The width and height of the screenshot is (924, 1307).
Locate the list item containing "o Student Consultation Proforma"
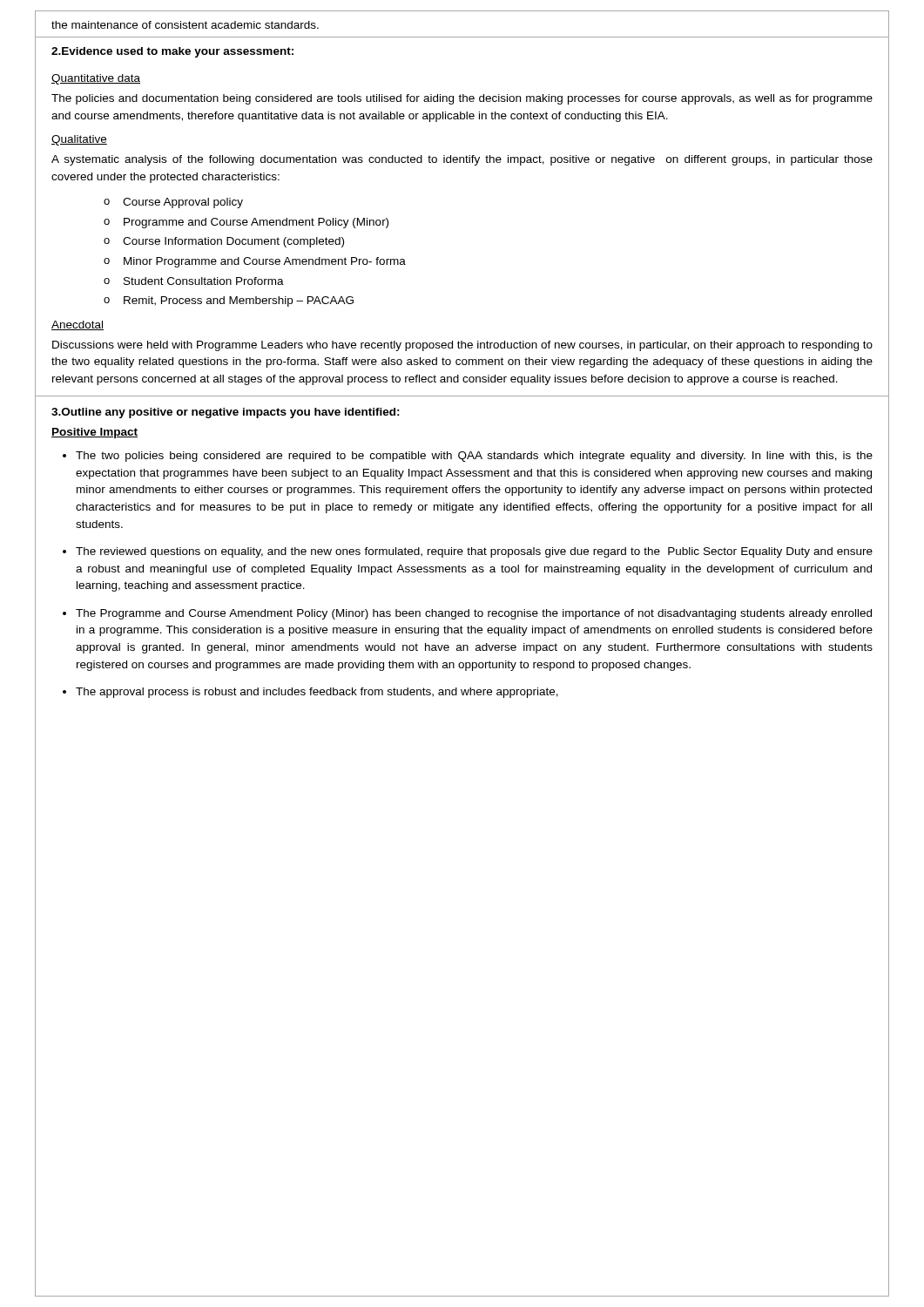194,281
